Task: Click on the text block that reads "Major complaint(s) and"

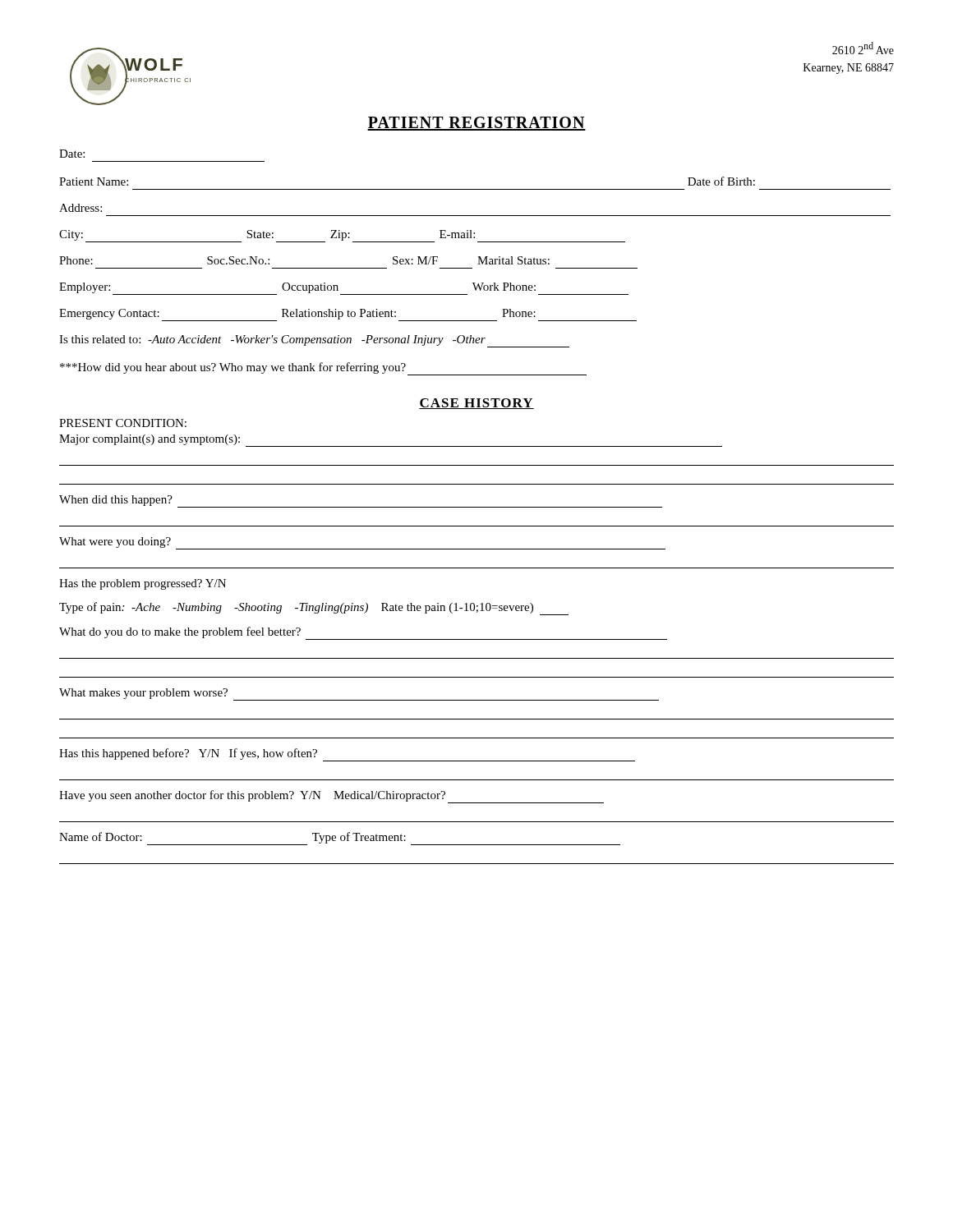Action: point(391,439)
